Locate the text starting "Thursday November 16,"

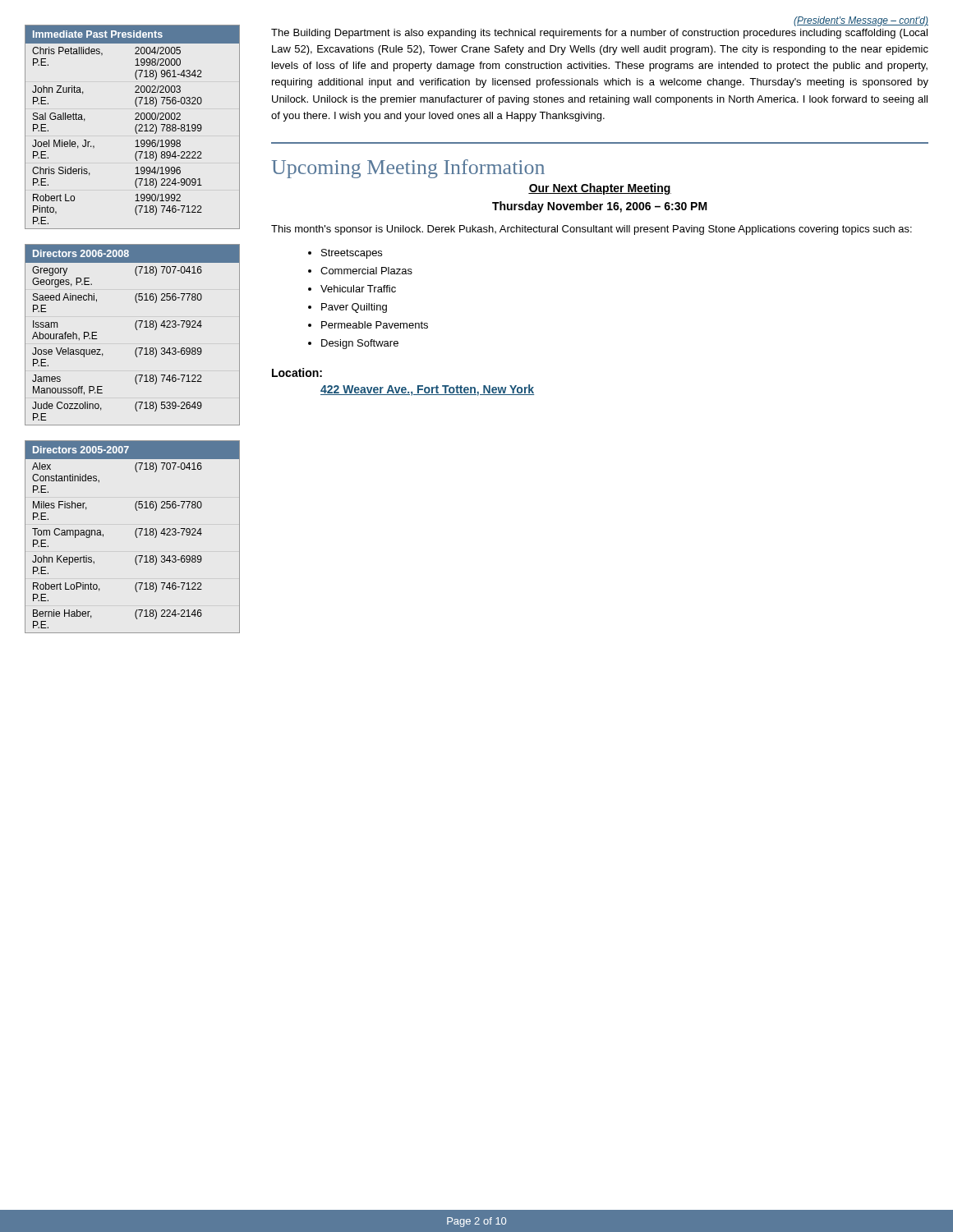[600, 206]
